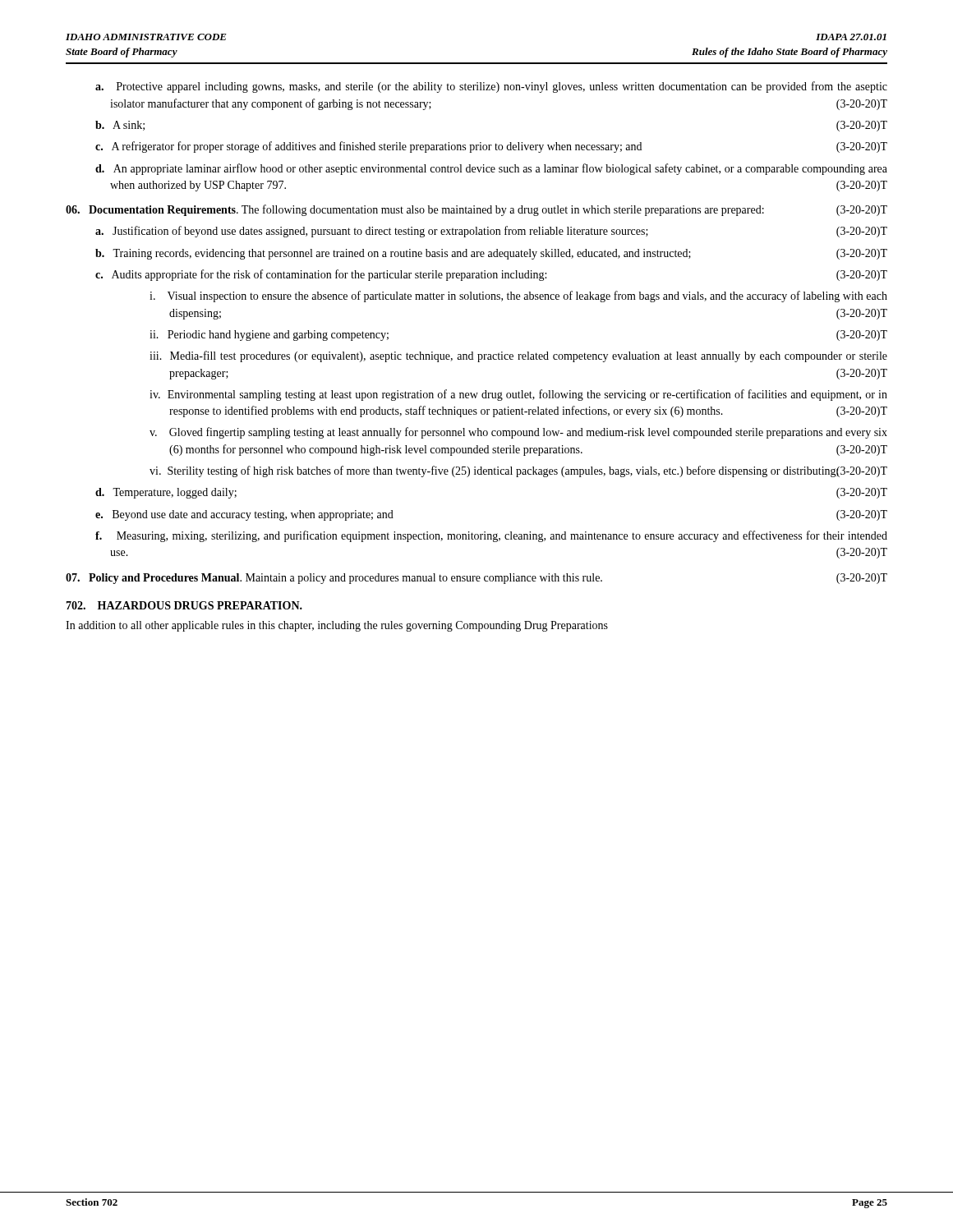Find the text block with the text "b. Training records,"
Screen dimensions: 1232x953
[x=491, y=254]
